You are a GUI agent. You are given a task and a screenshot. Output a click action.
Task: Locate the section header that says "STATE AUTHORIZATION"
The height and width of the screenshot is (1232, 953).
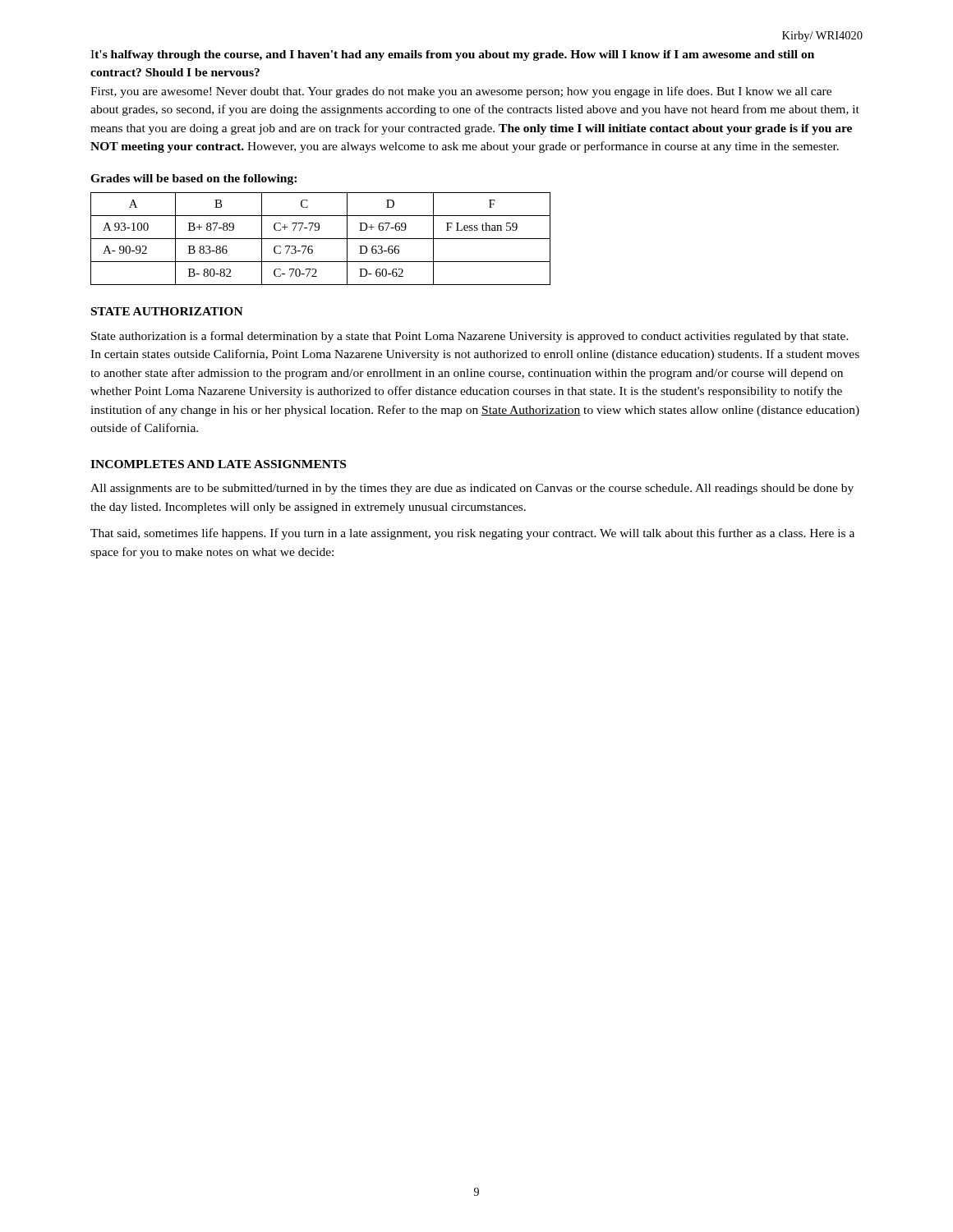pos(167,311)
